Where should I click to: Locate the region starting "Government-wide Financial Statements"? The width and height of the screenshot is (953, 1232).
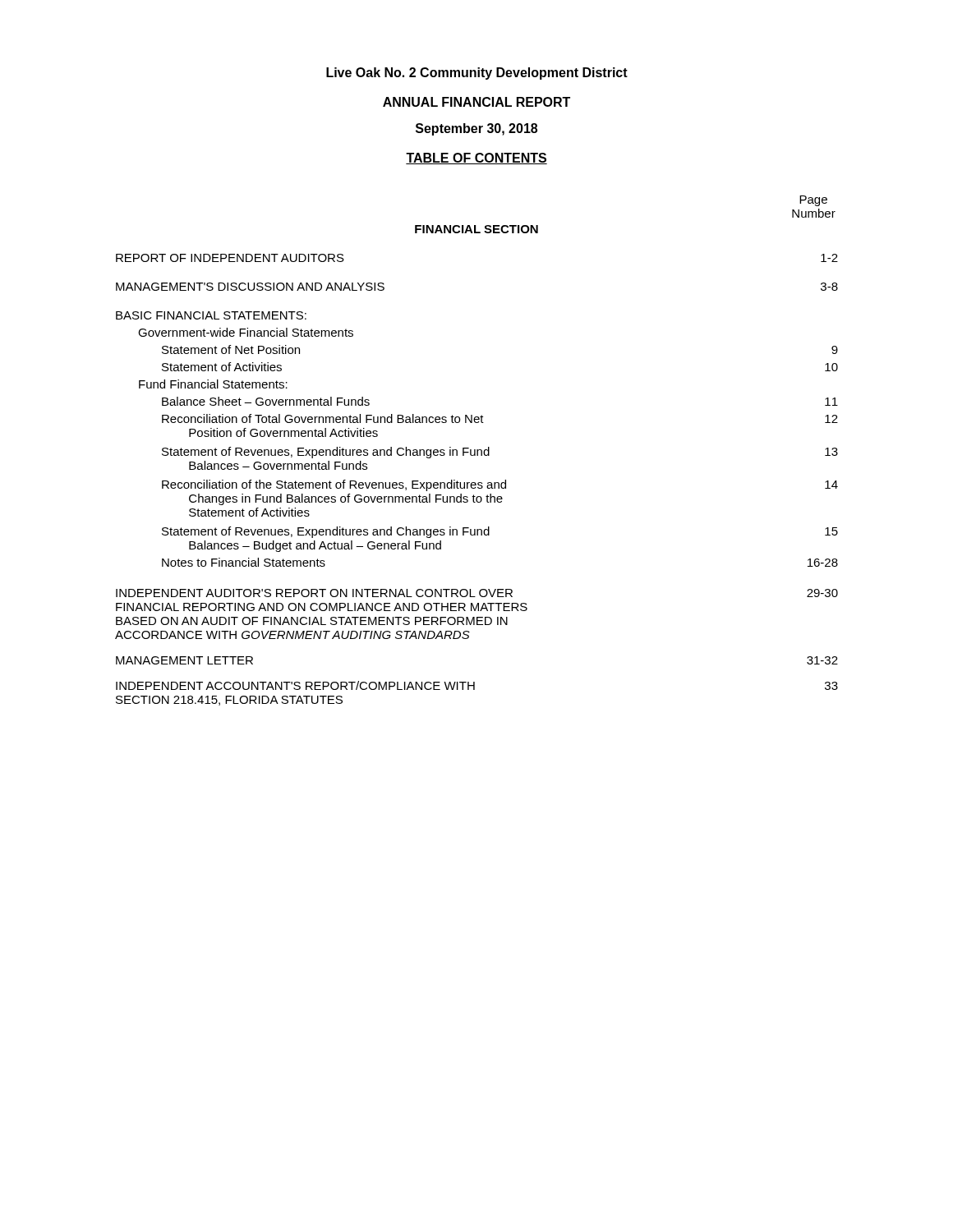[x=246, y=332]
